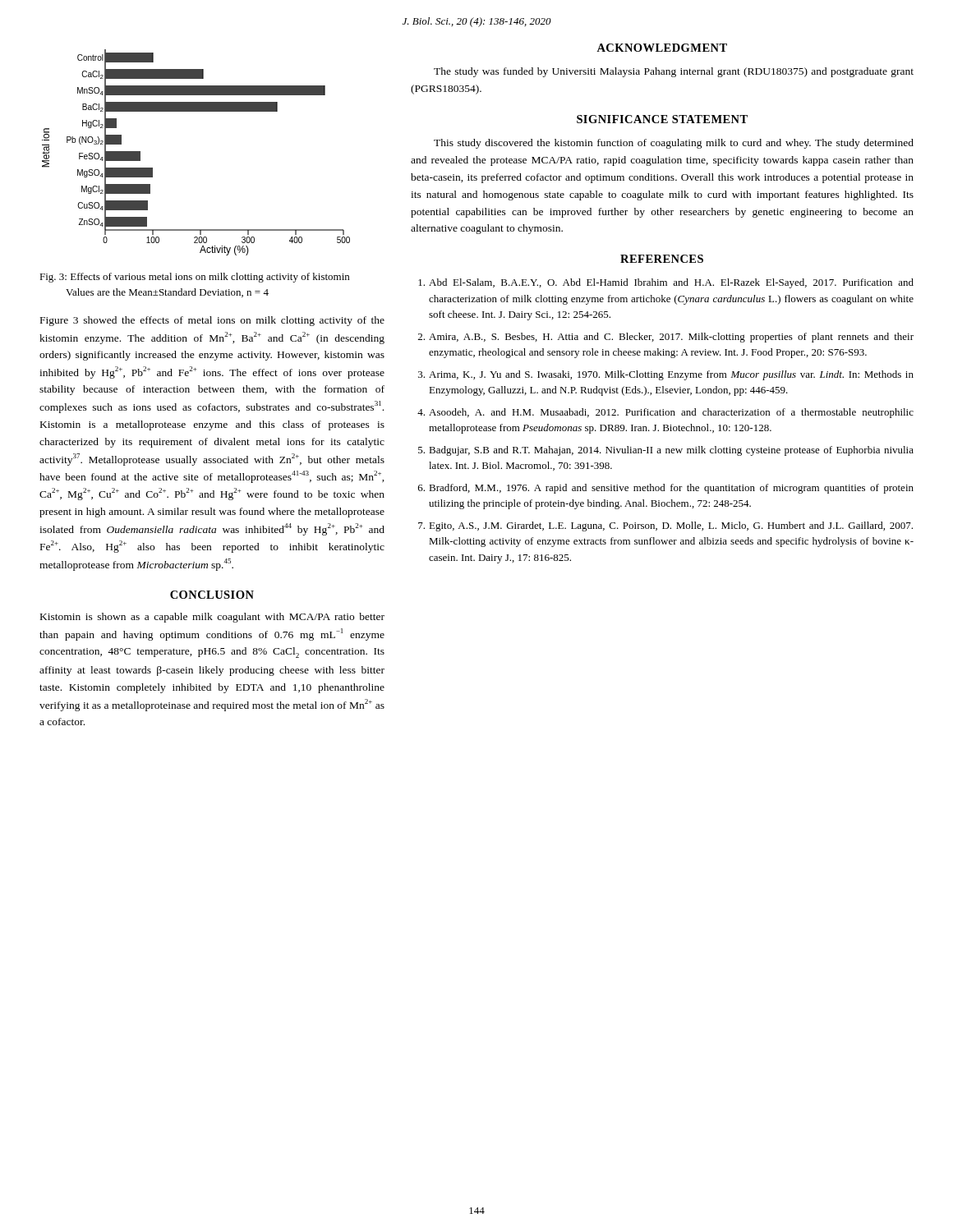Point to the block beginning "The study was funded by Universiti Malaysia"
Screen dimensions: 1232x953
click(662, 80)
